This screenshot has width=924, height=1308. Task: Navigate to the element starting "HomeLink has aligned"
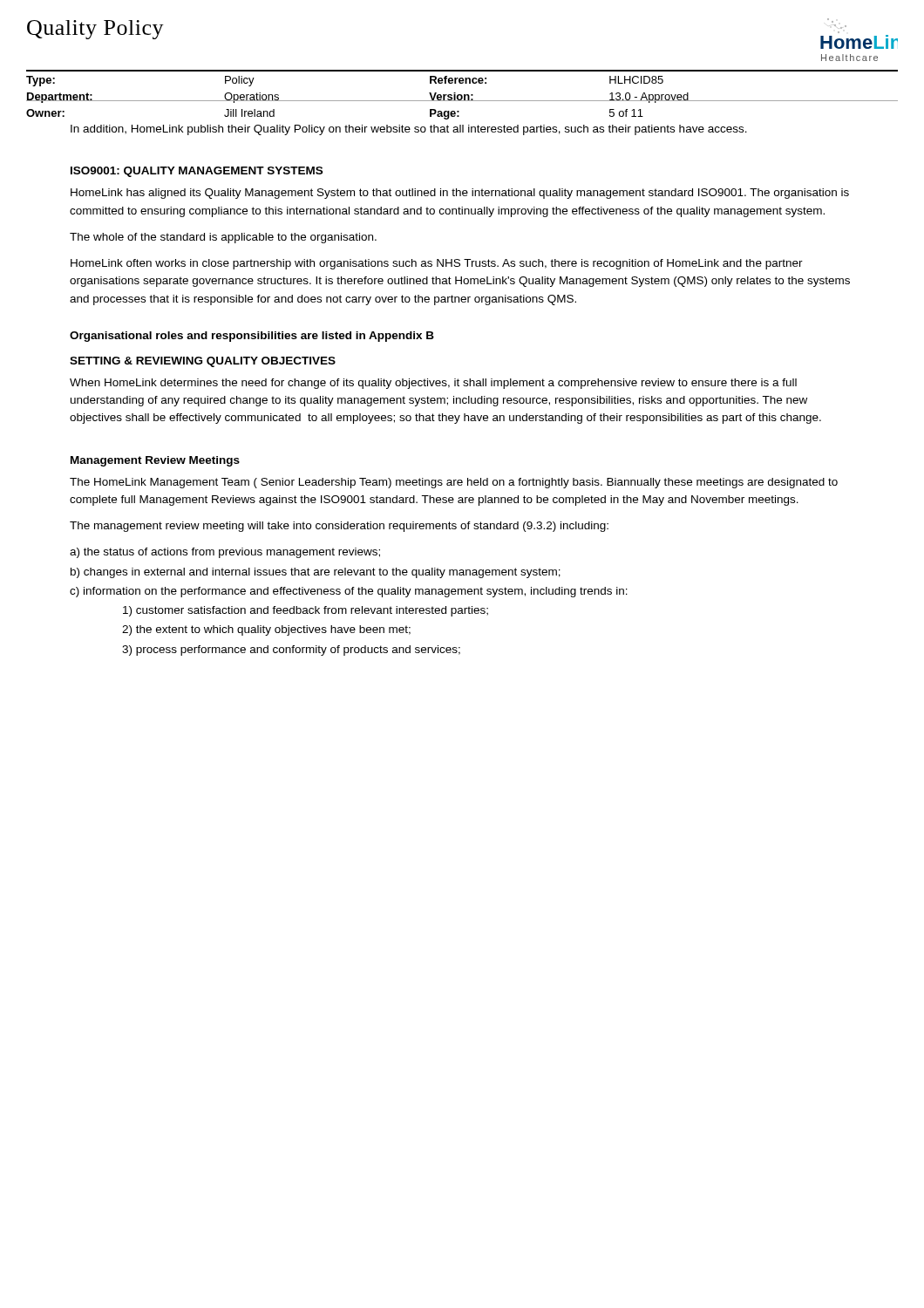click(x=460, y=201)
